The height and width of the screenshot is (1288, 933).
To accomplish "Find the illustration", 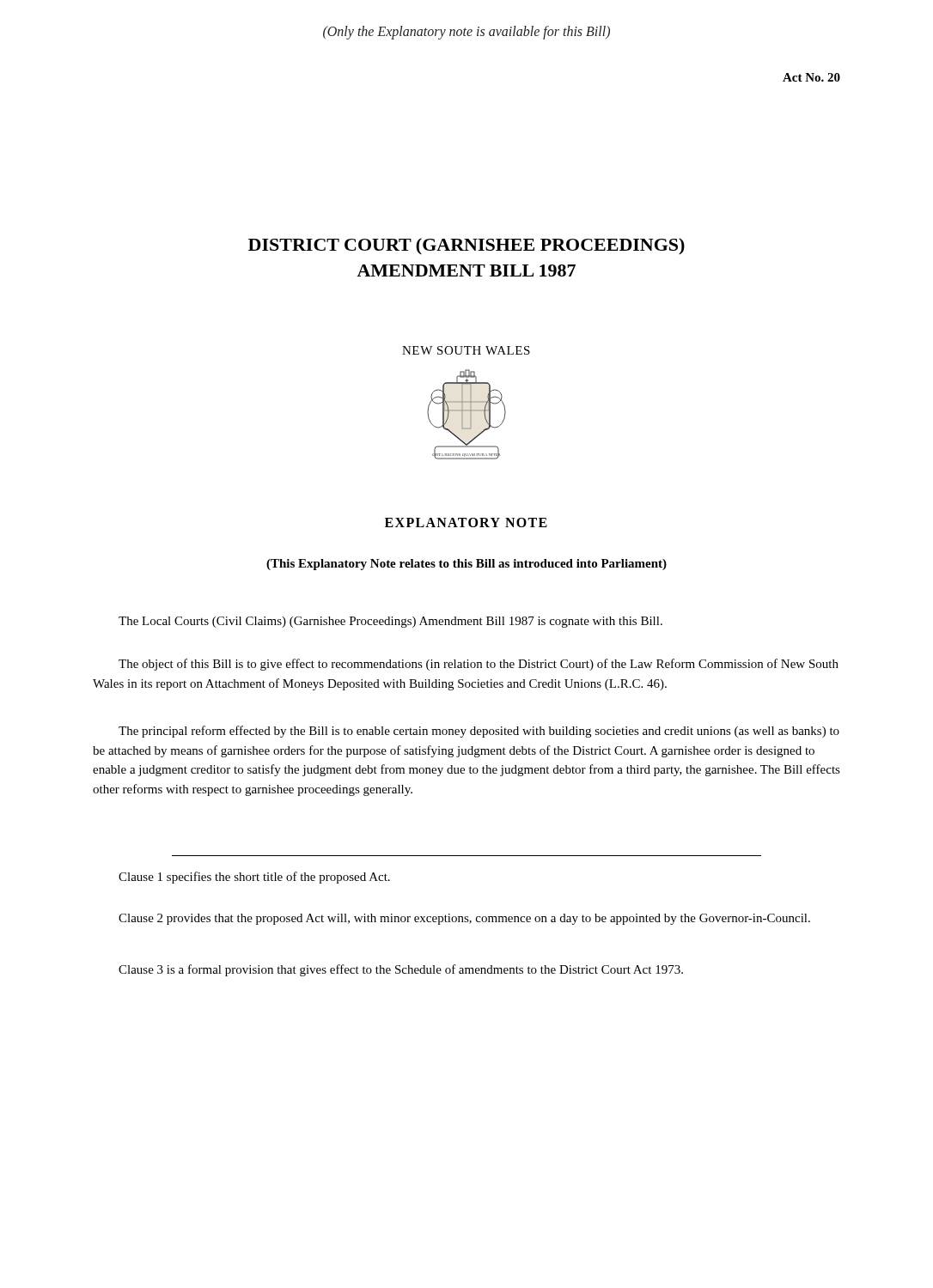I will click(x=466, y=421).
